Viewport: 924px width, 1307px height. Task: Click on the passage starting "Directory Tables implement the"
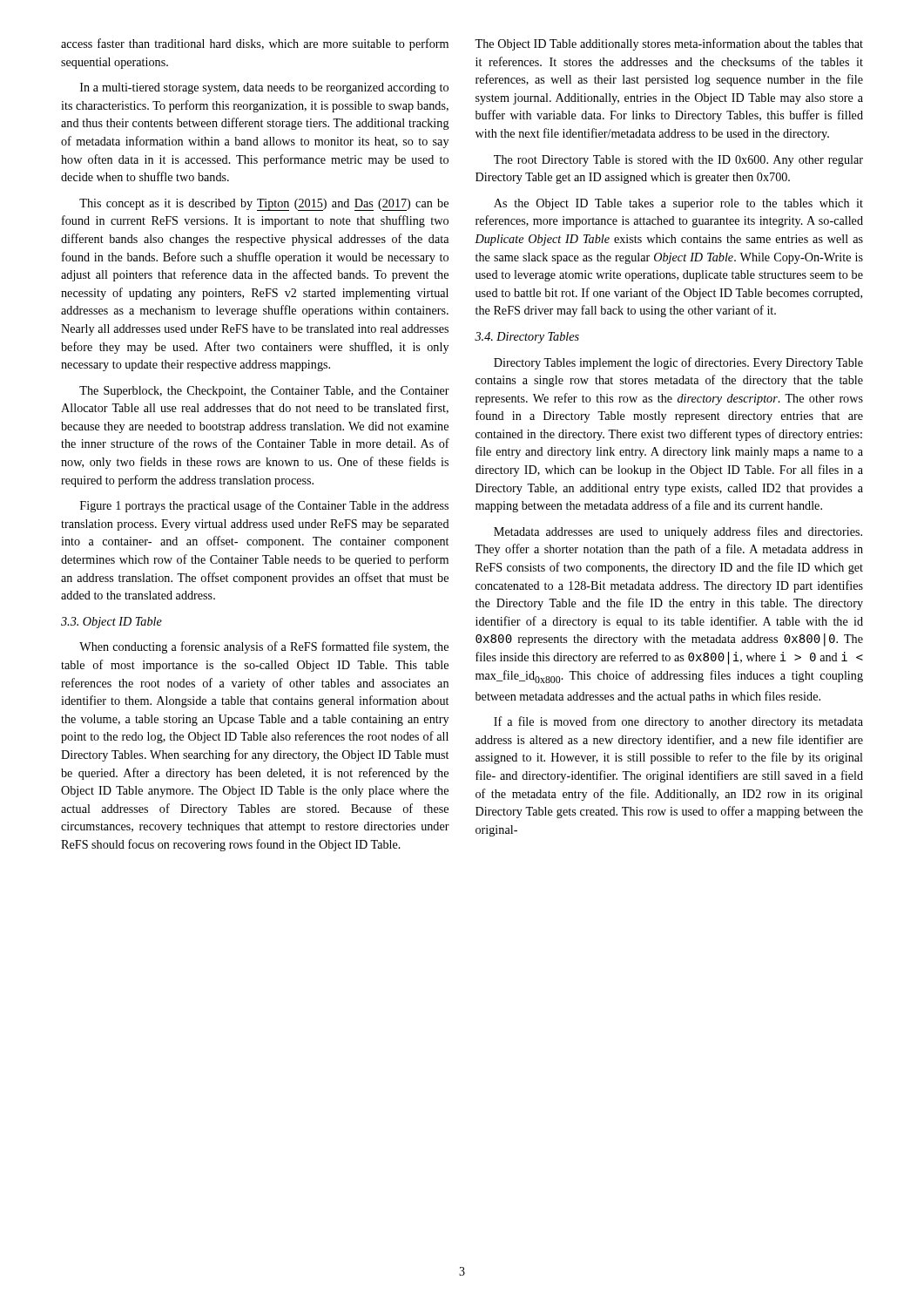pyautogui.click(x=669, y=596)
